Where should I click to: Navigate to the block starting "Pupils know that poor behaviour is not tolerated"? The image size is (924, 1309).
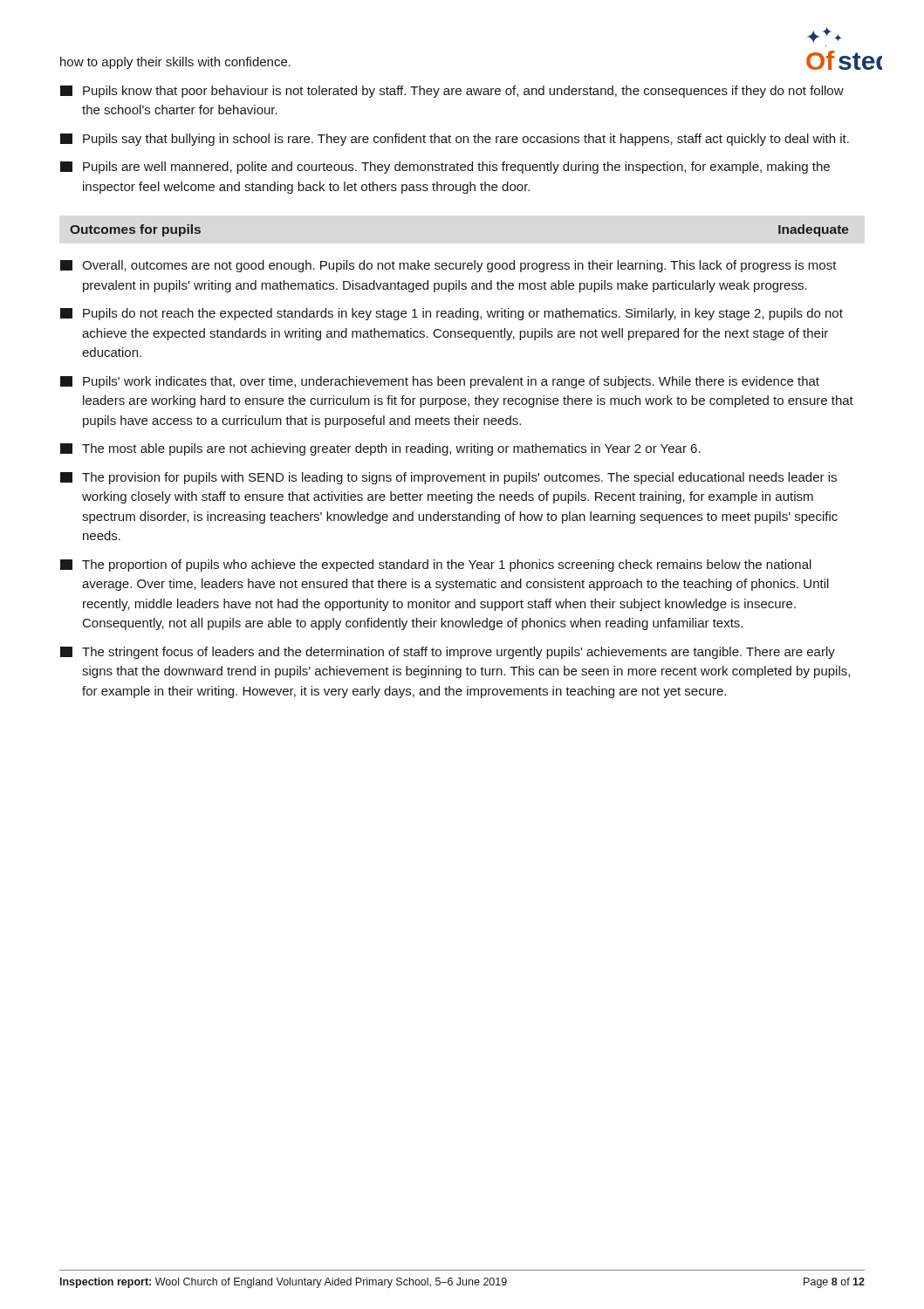pyautogui.click(x=462, y=100)
